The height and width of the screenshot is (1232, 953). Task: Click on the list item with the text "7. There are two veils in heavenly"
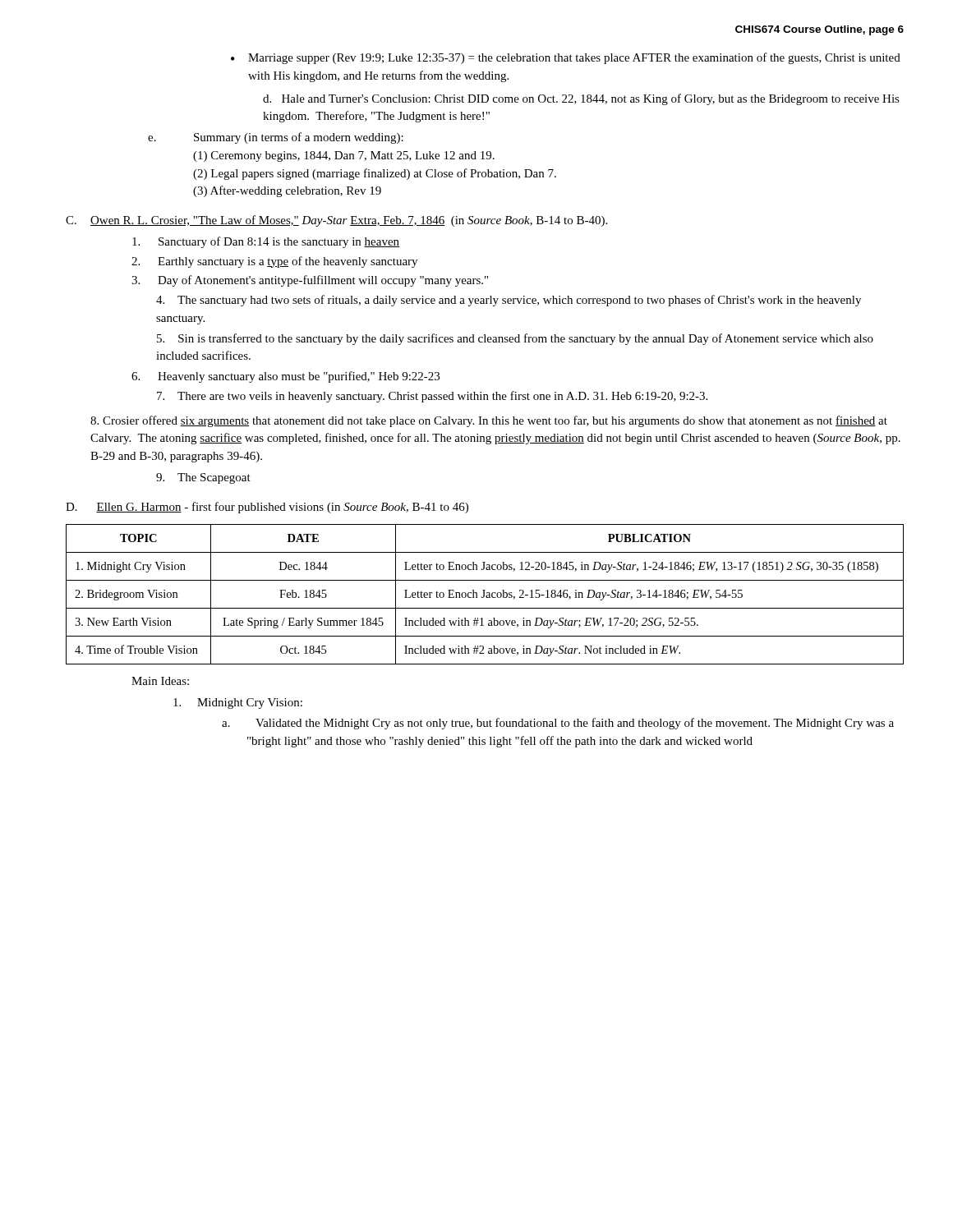(x=432, y=396)
